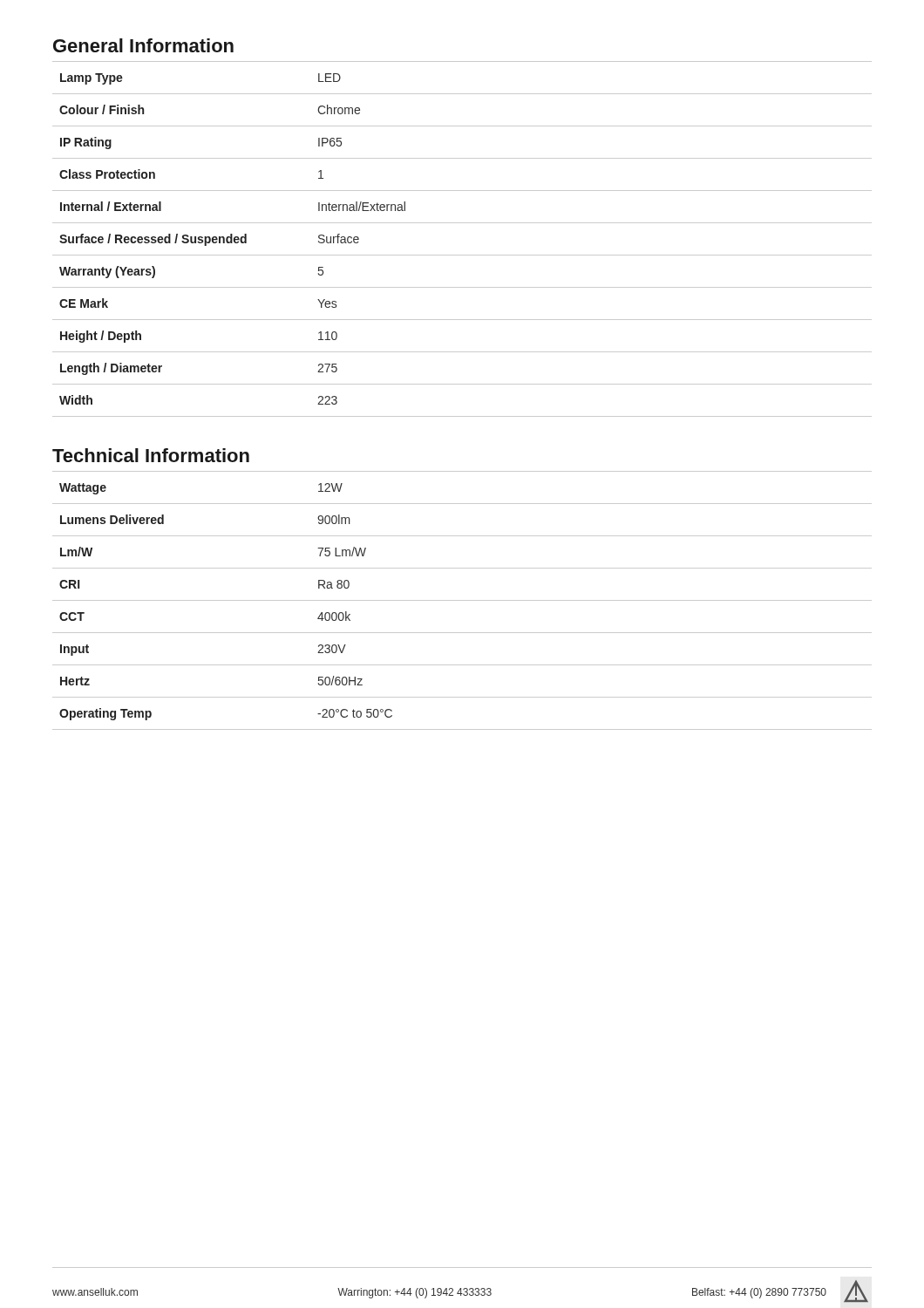
Task: Click on the passage starting "Technical Information"
Action: [151, 455]
